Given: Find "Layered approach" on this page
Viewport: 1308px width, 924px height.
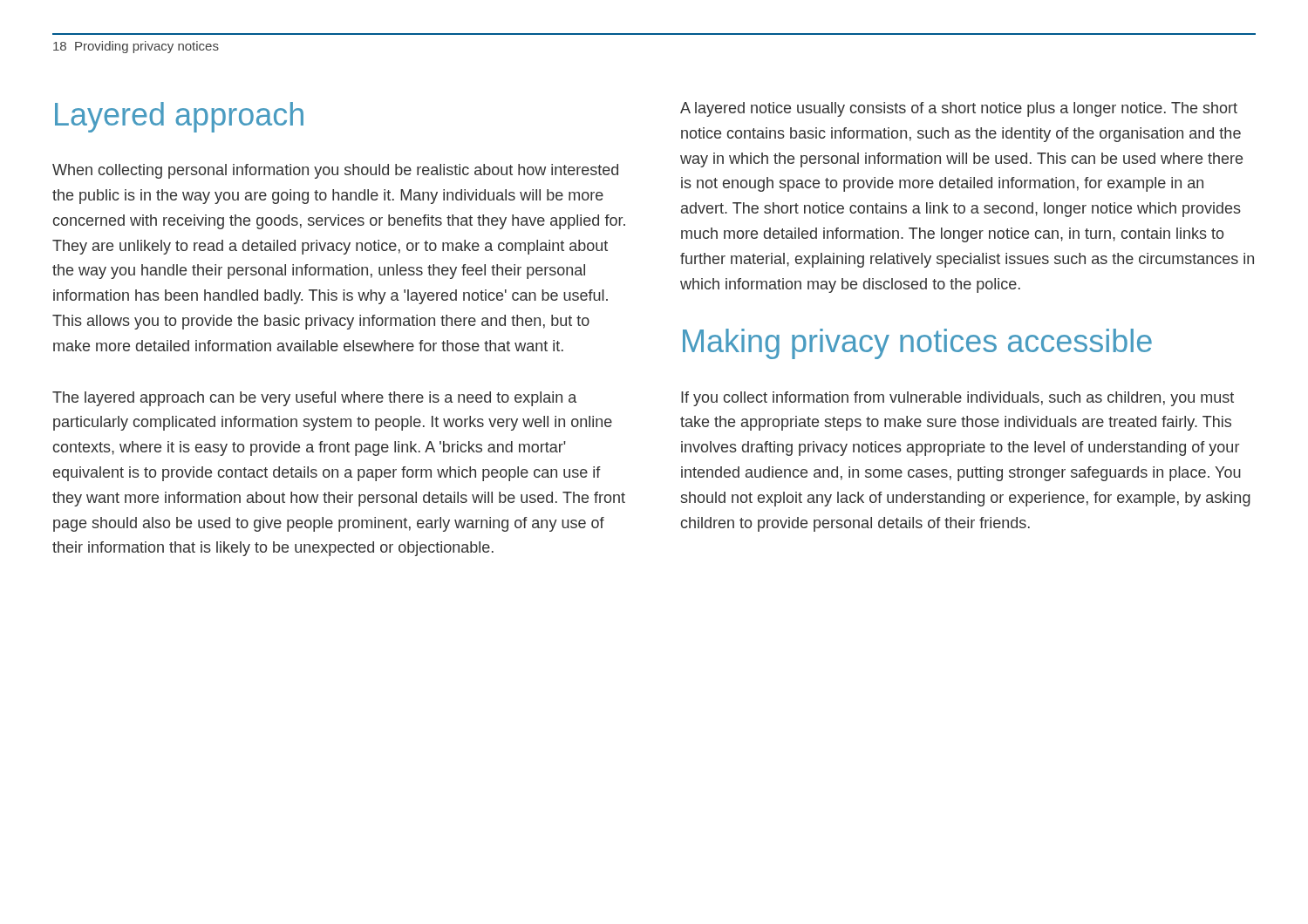Looking at the screenshot, I should 179,117.
